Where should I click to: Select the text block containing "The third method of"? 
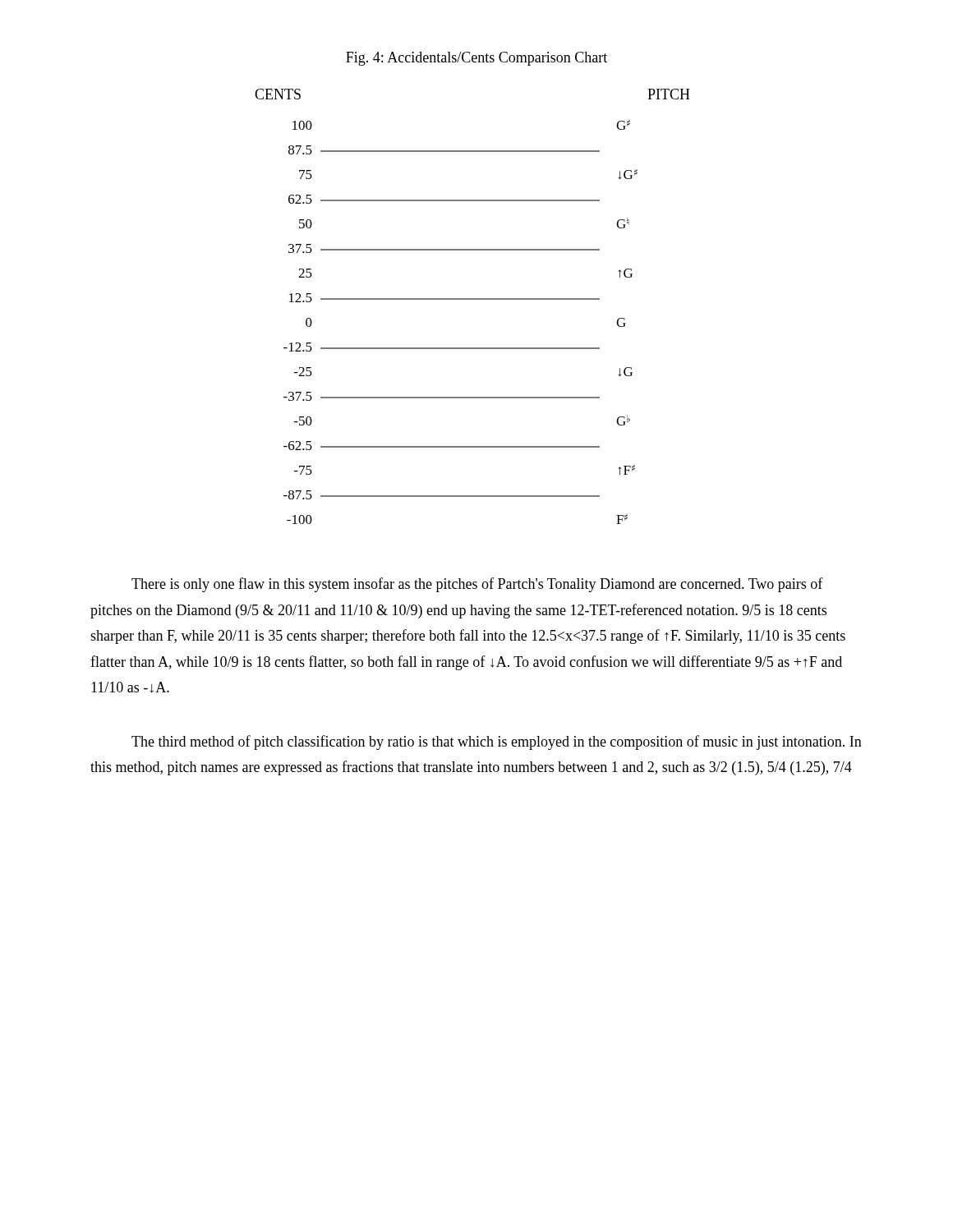pyautogui.click(x=476, y=755)
